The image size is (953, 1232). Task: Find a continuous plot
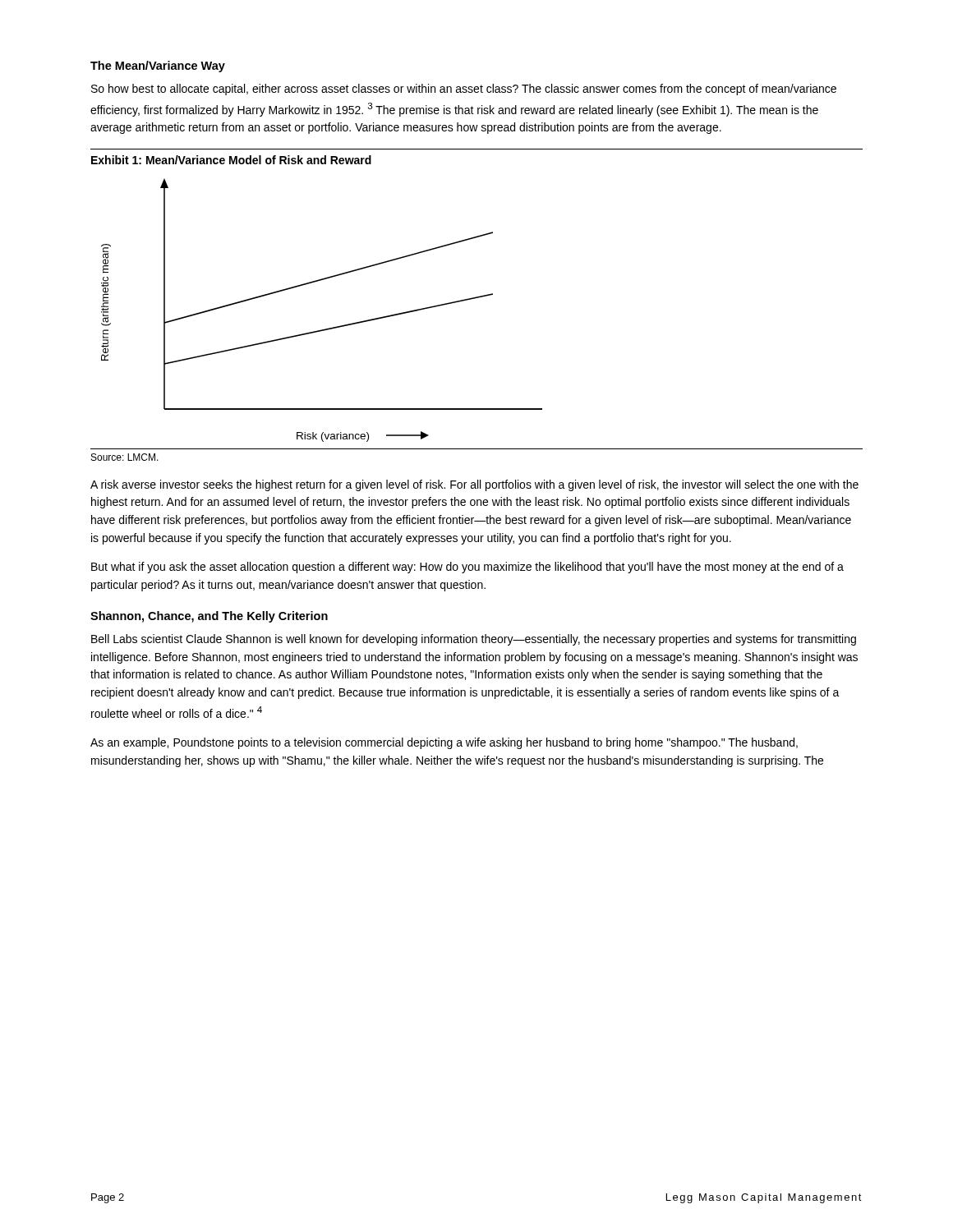click(476, 307)
